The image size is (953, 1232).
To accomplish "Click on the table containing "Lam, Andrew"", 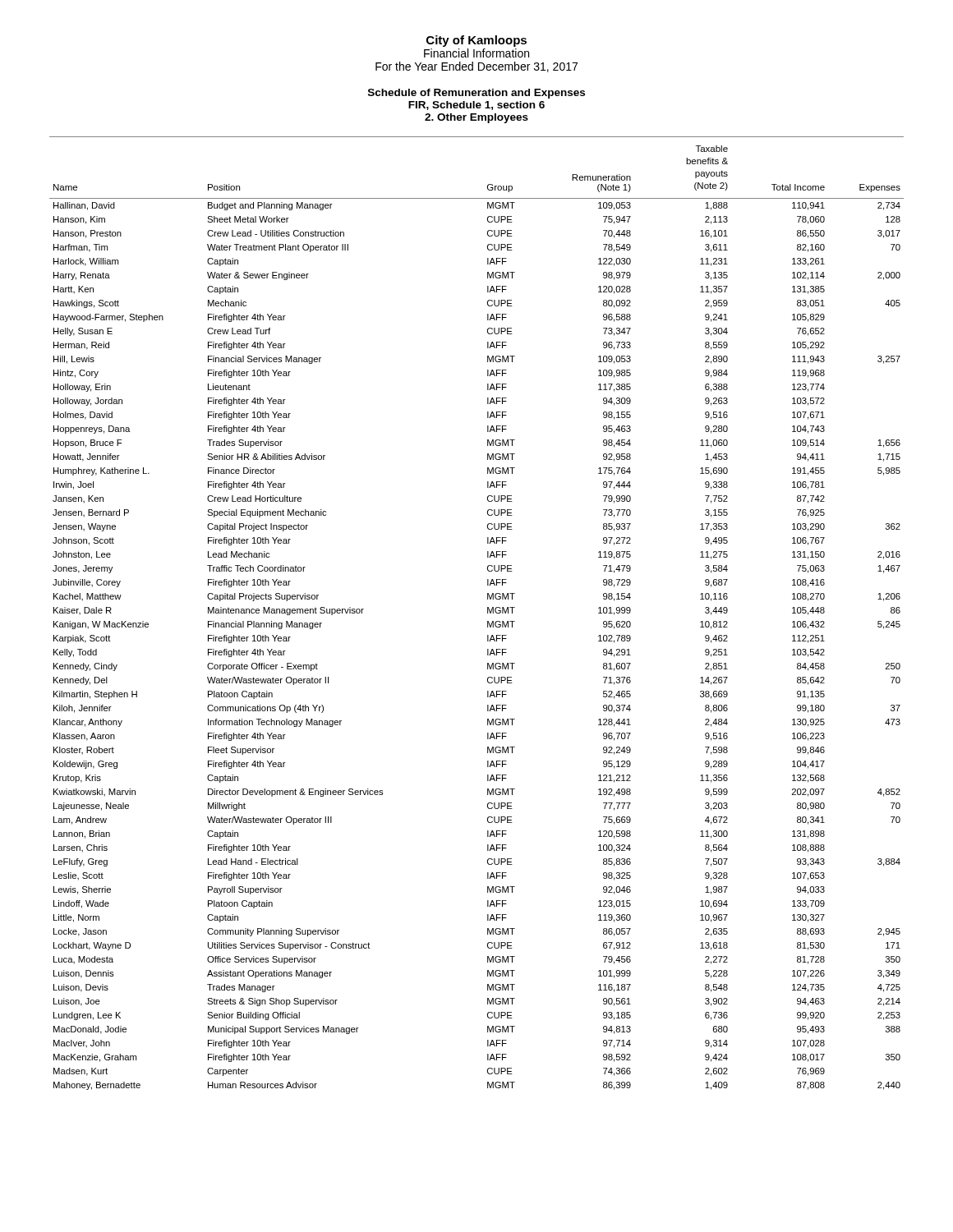I will pos(476,615).
